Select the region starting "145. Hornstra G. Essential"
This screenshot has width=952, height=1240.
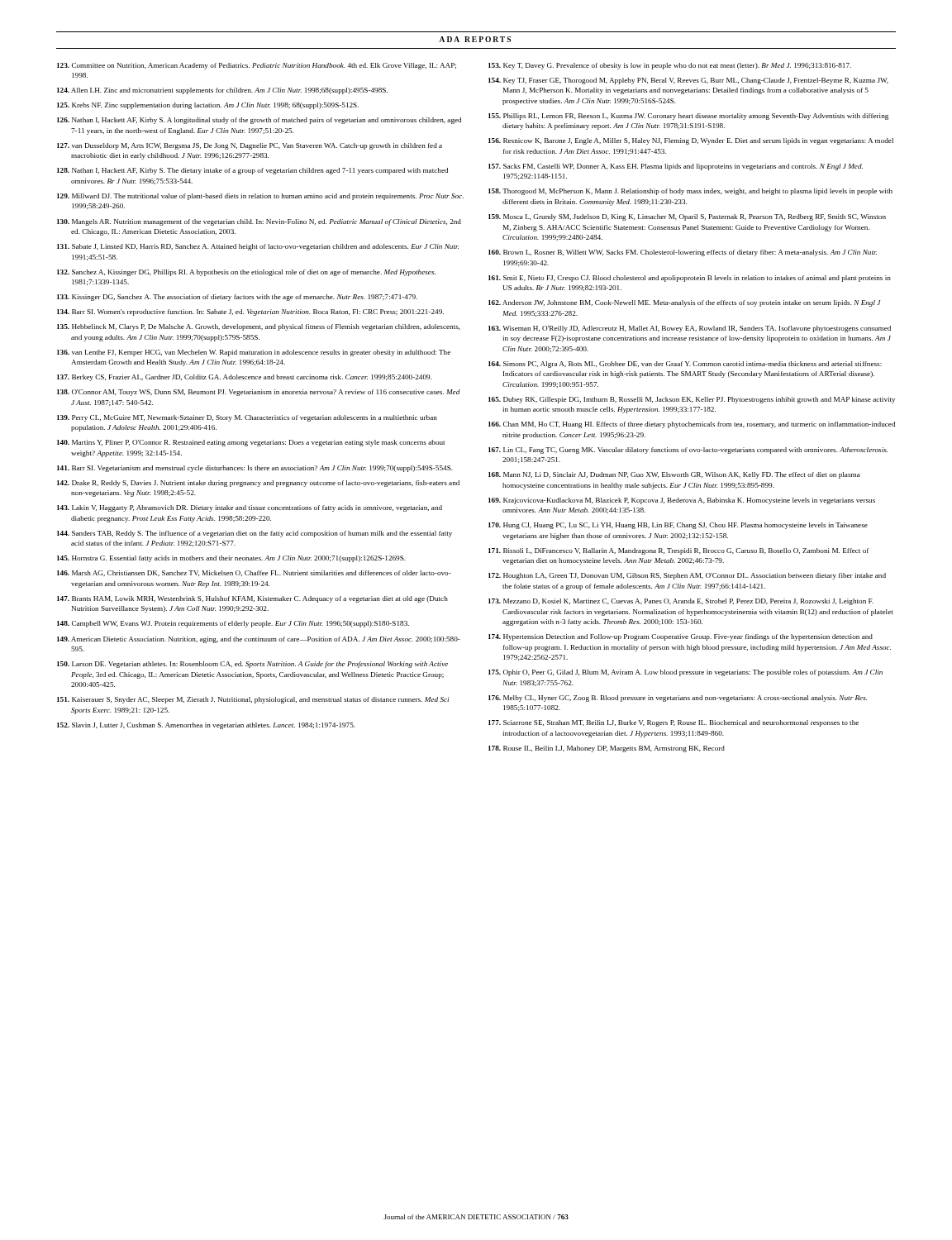tap(231, 558)
